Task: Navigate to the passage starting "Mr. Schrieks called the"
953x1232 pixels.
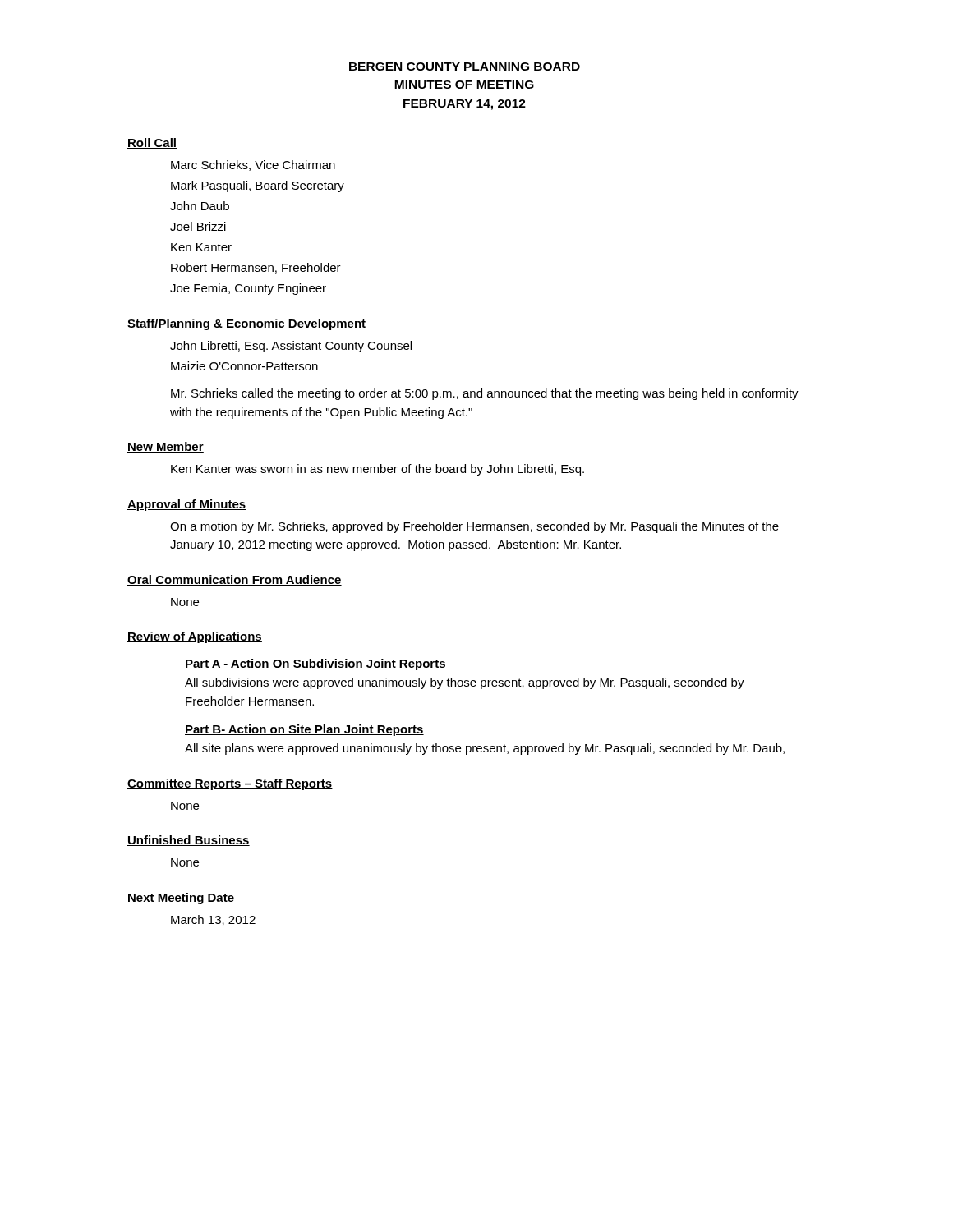Action: click(484, 403)
